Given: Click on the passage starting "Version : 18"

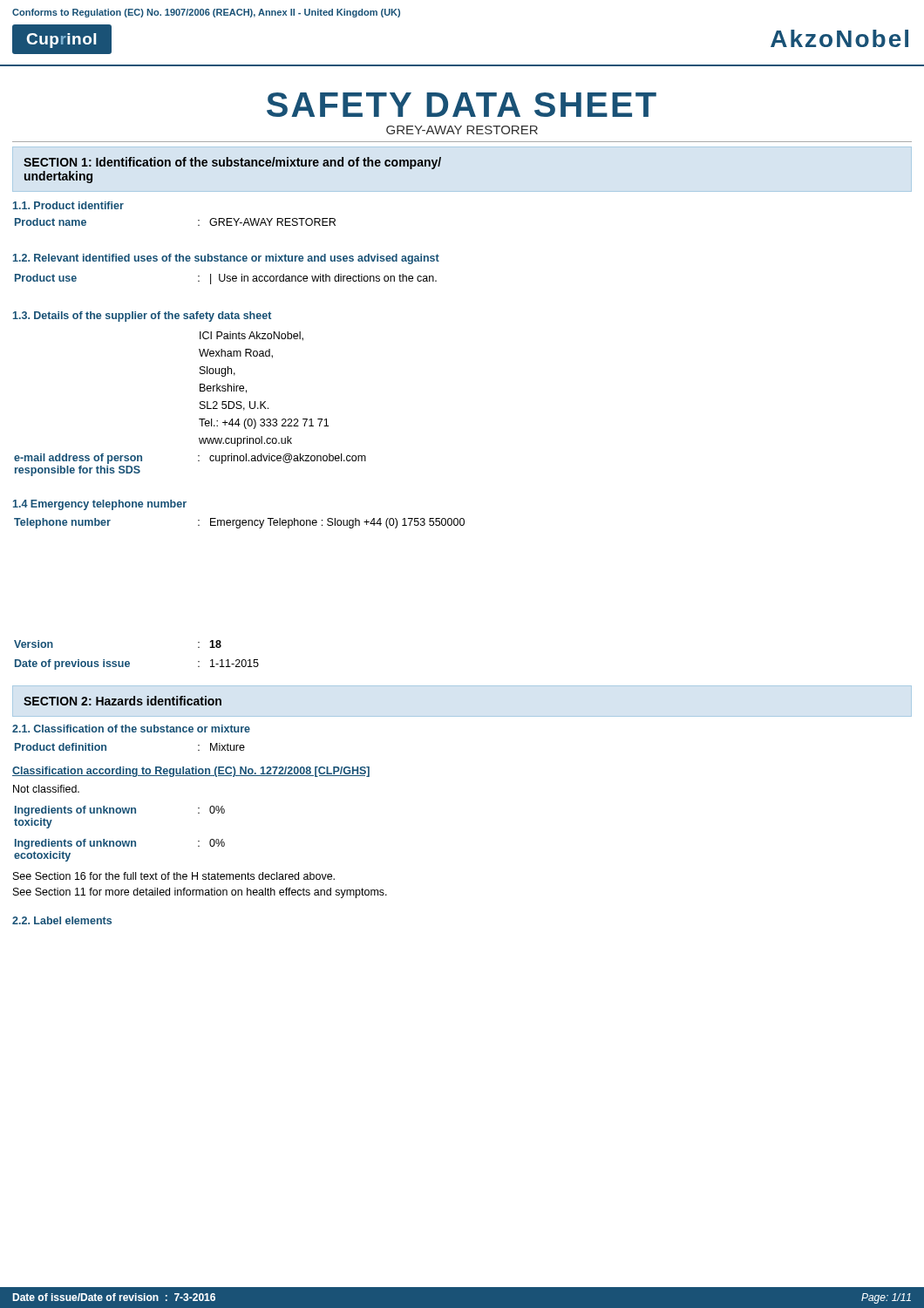Looking at the screenshot, I should 34,644.
